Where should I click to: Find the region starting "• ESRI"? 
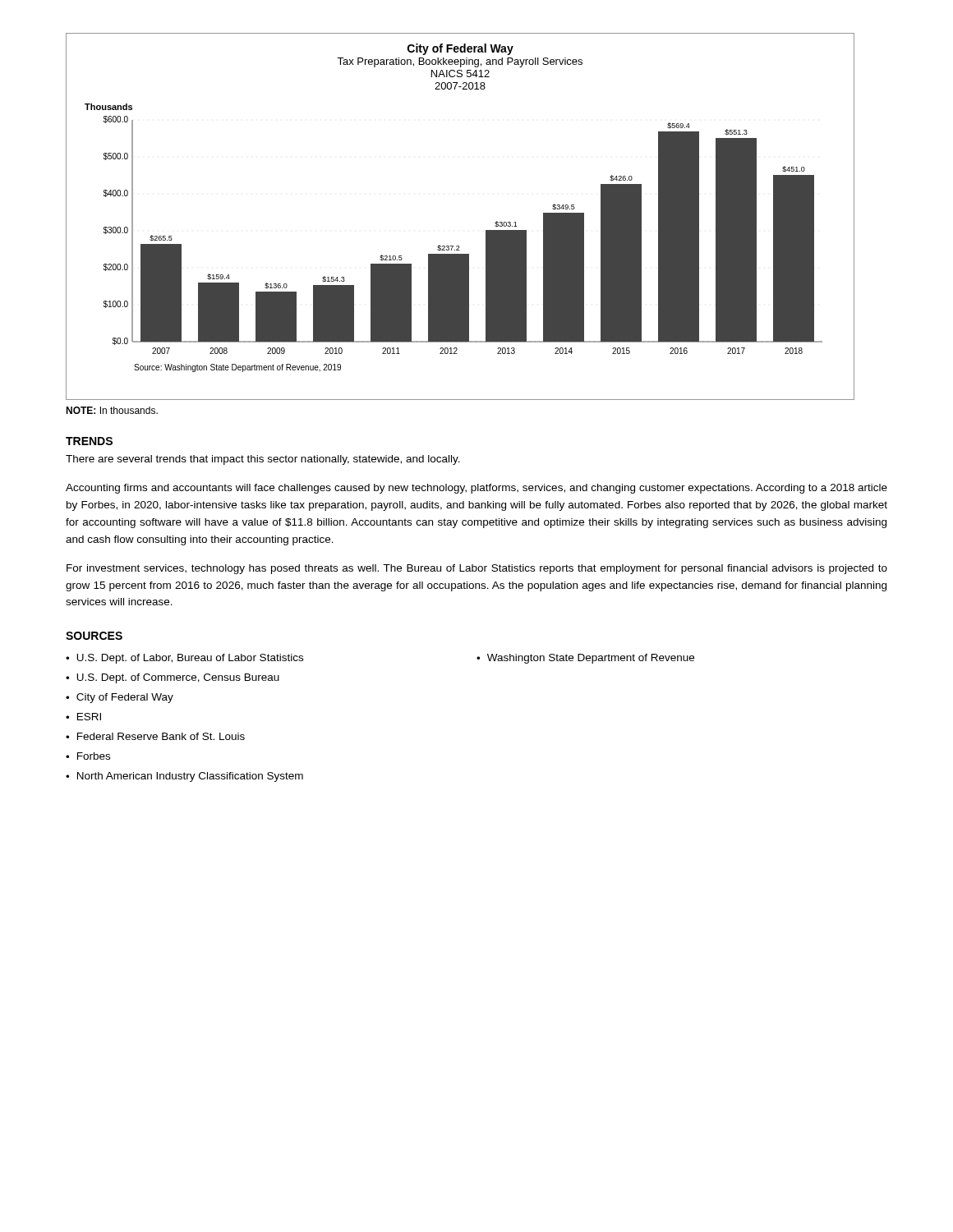[84, 718]
